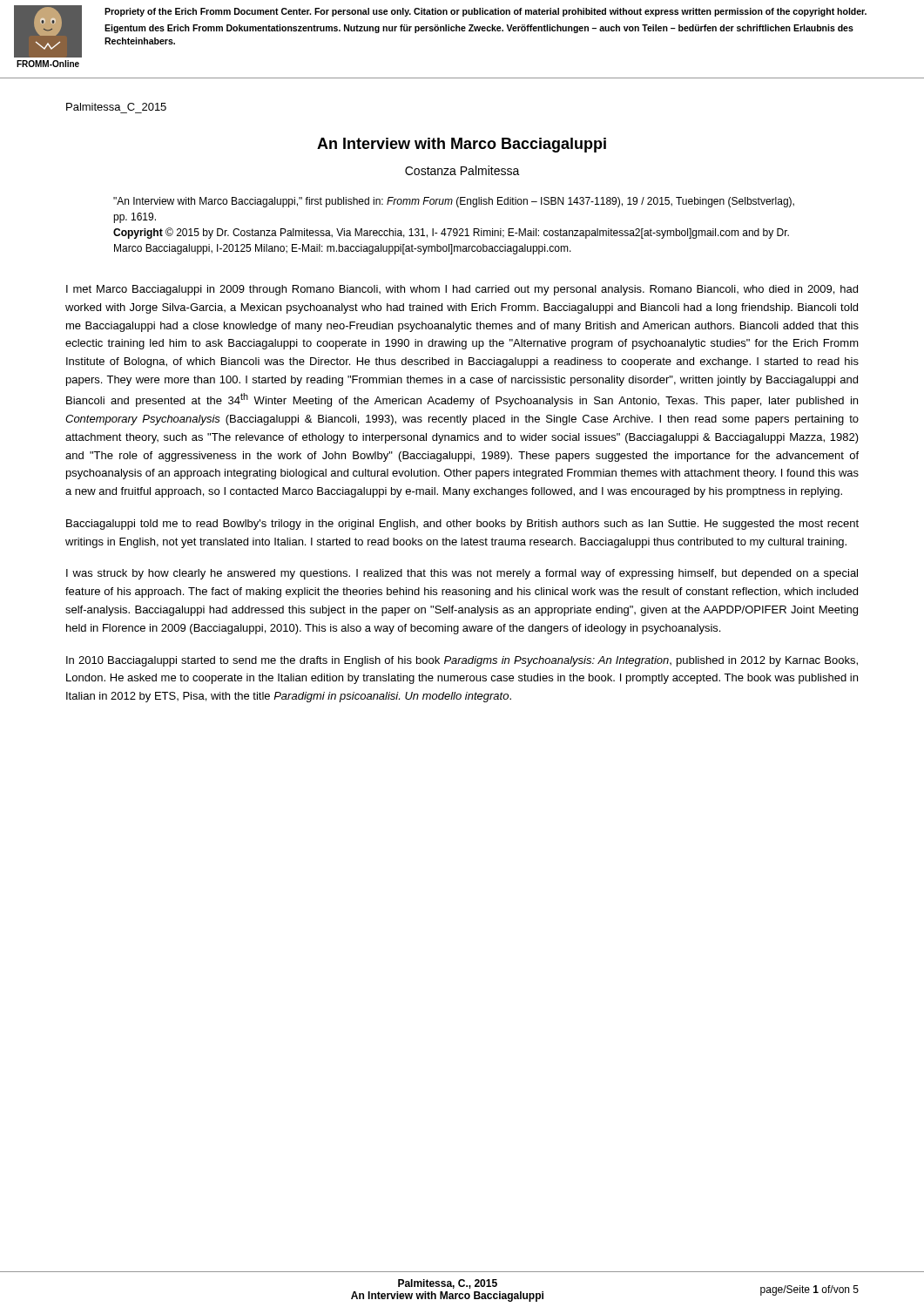This screenshot has width=924, height=1307.
Task: Where is the passage that starts "Bacciagaluppi told me to read Bowlby's trilogy in"?
Action: pyautogui.click(x=462, y=532)
